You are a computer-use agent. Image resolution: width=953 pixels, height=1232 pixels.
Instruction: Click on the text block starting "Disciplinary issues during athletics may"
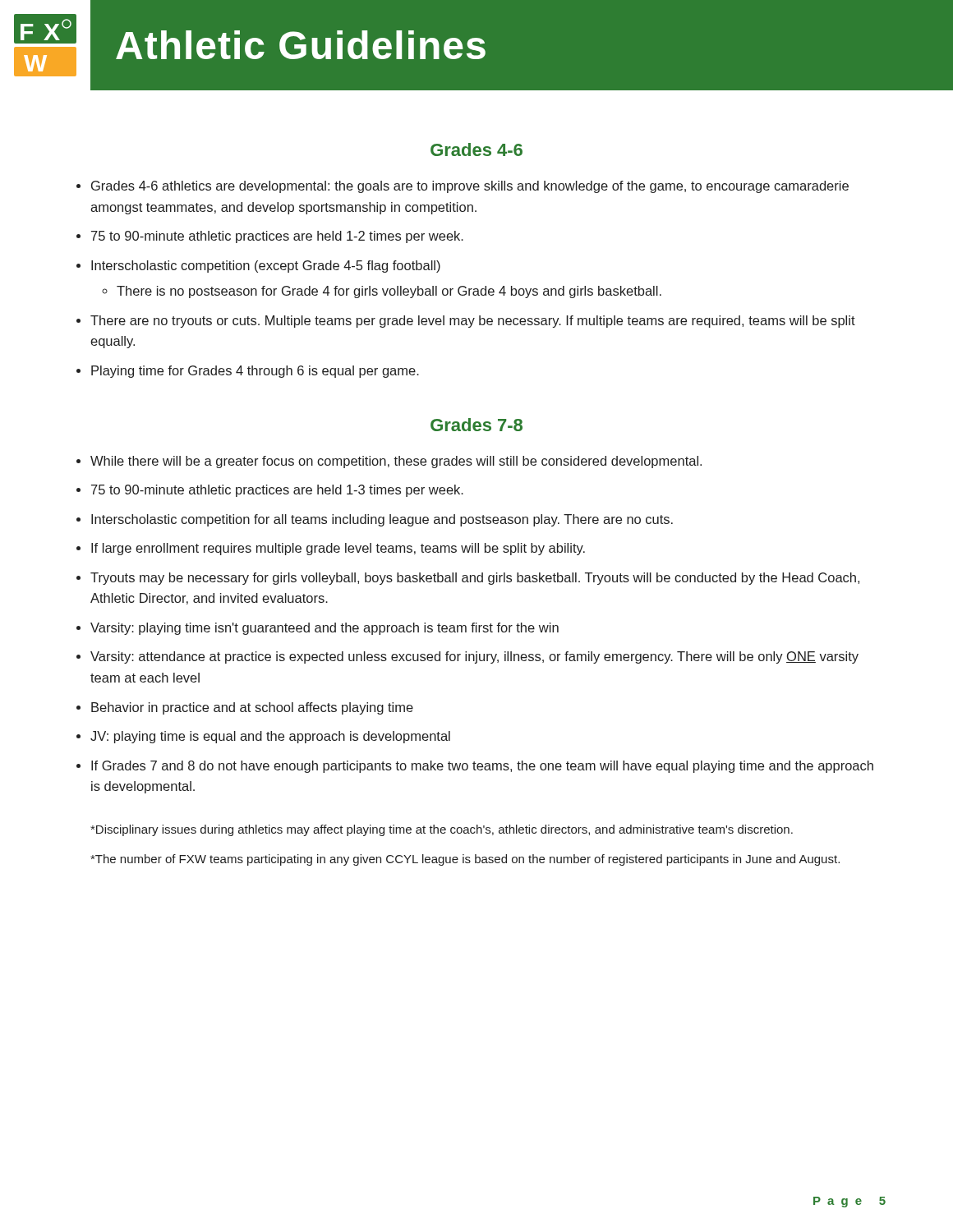pos(442,829)
